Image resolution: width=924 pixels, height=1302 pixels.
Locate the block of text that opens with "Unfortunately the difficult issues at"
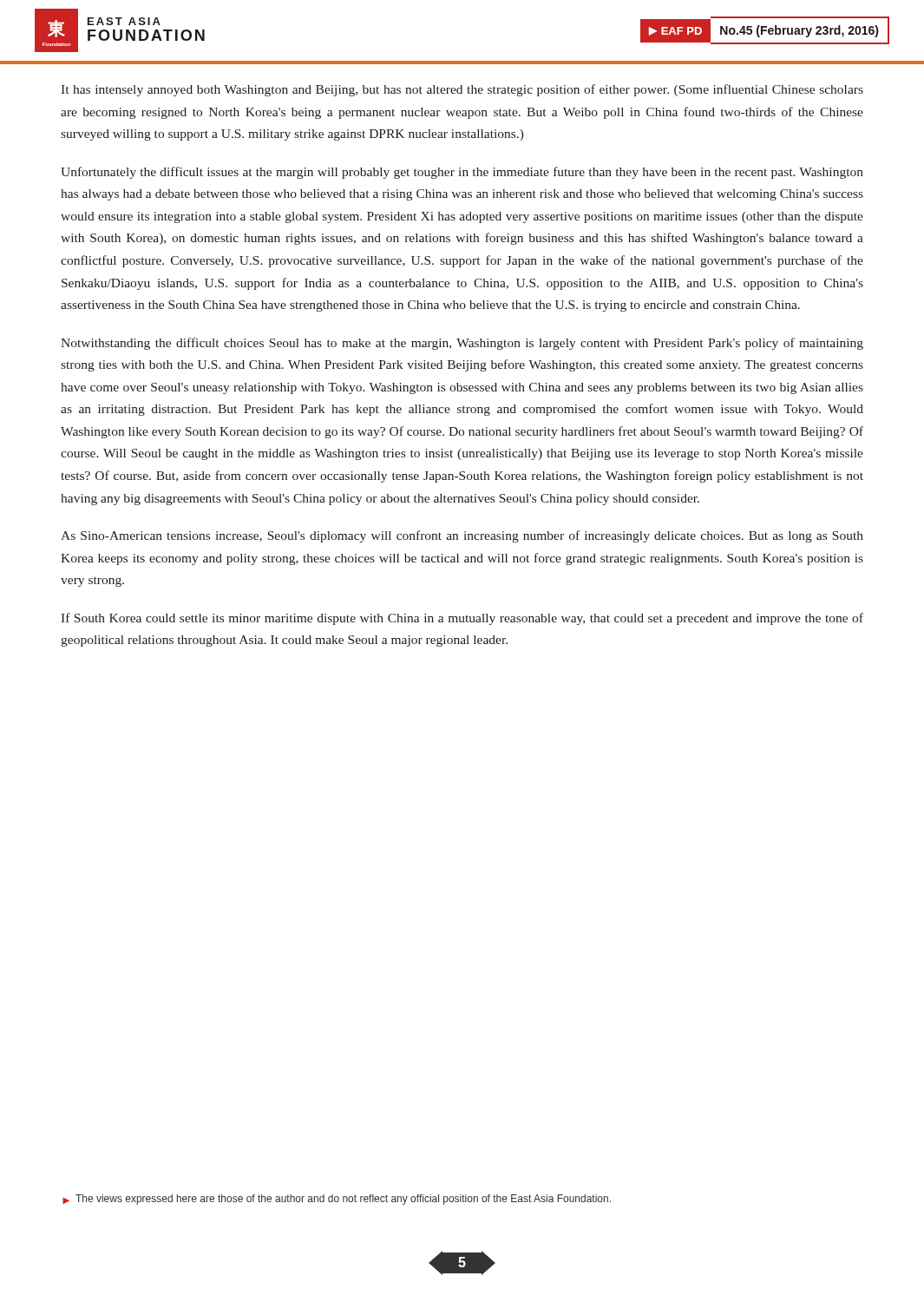pyautogui.click(x=462, y=238)
